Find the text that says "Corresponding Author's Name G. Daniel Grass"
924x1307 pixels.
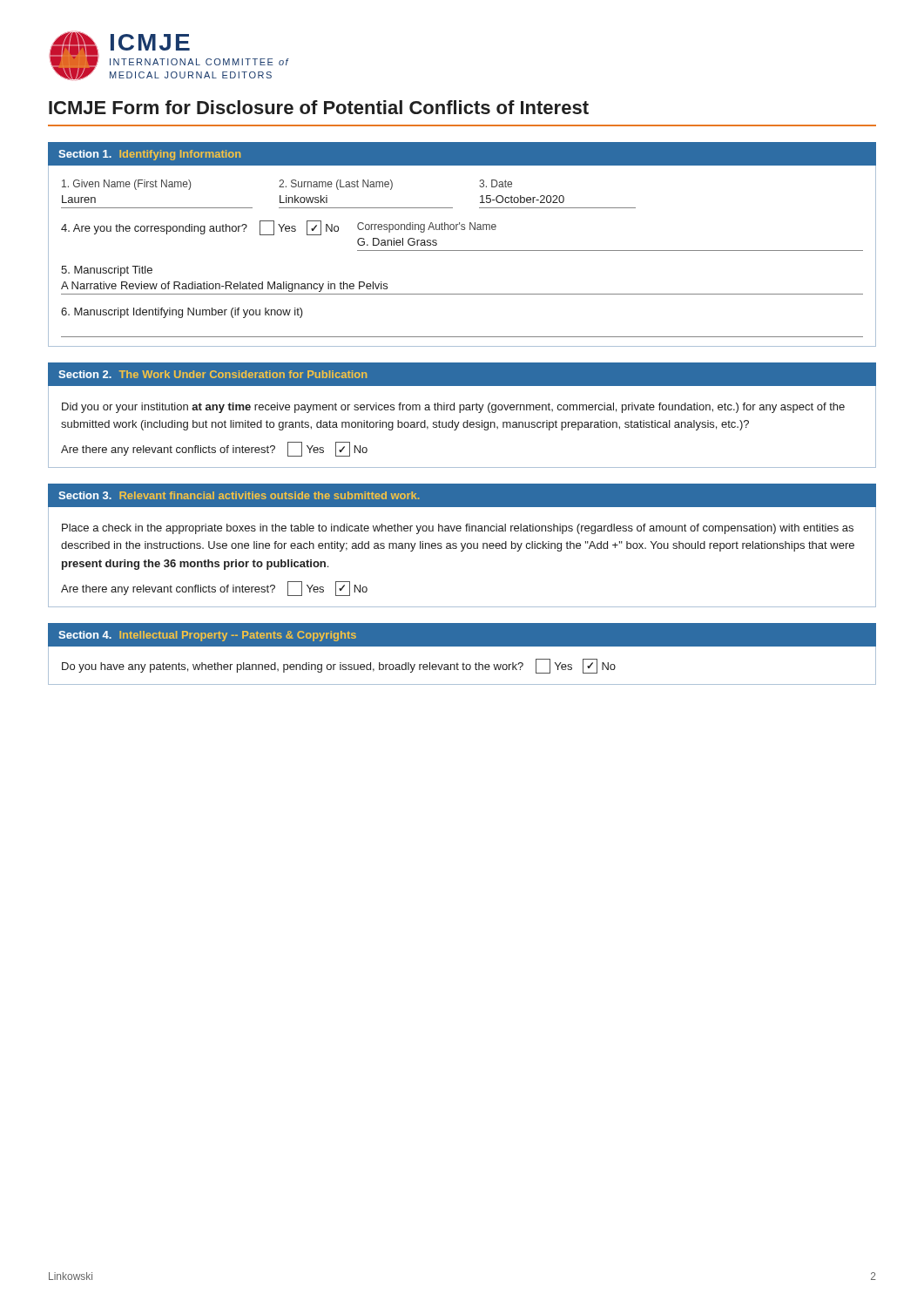click(x=427, y=227)
